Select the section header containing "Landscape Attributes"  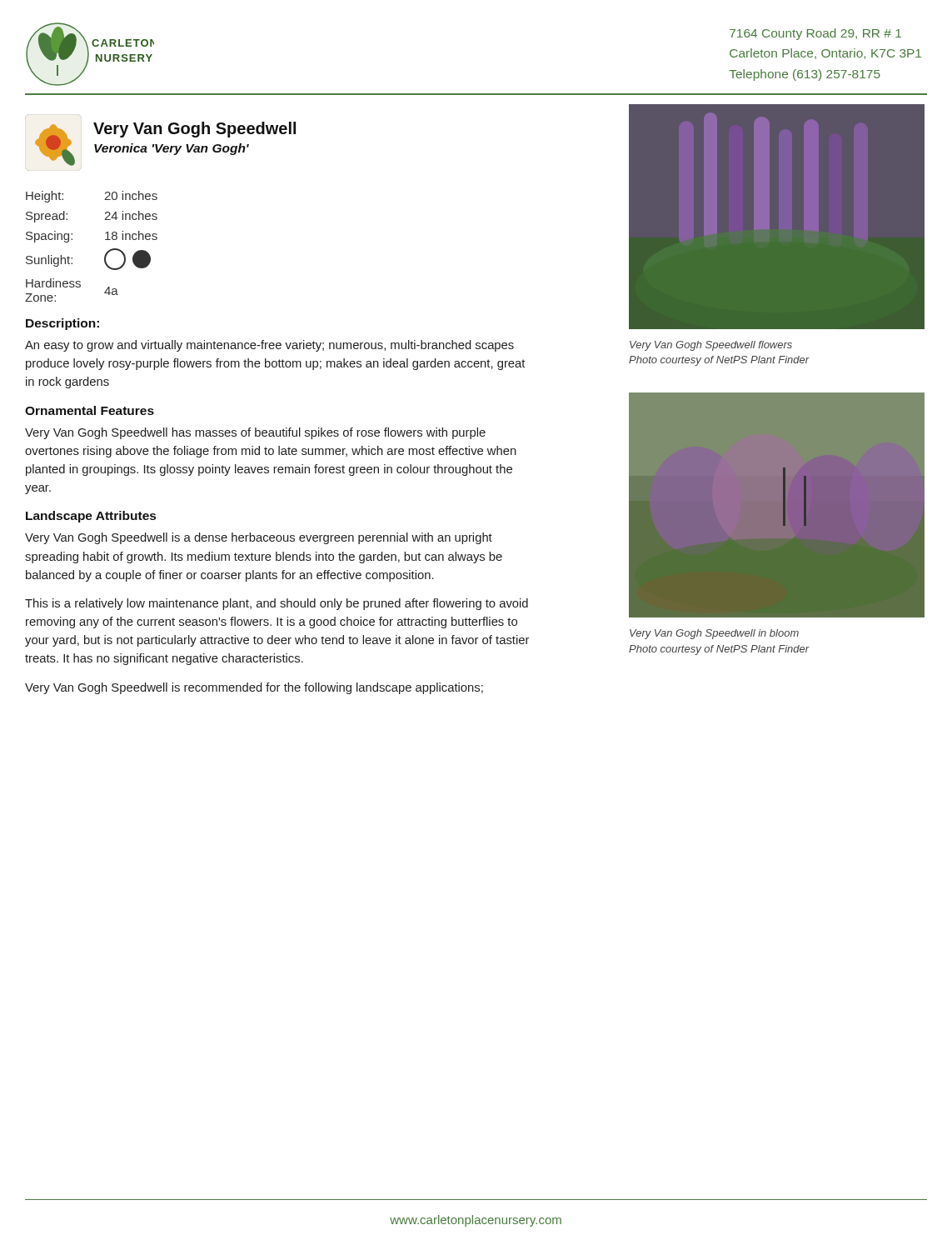click(91, 516)
